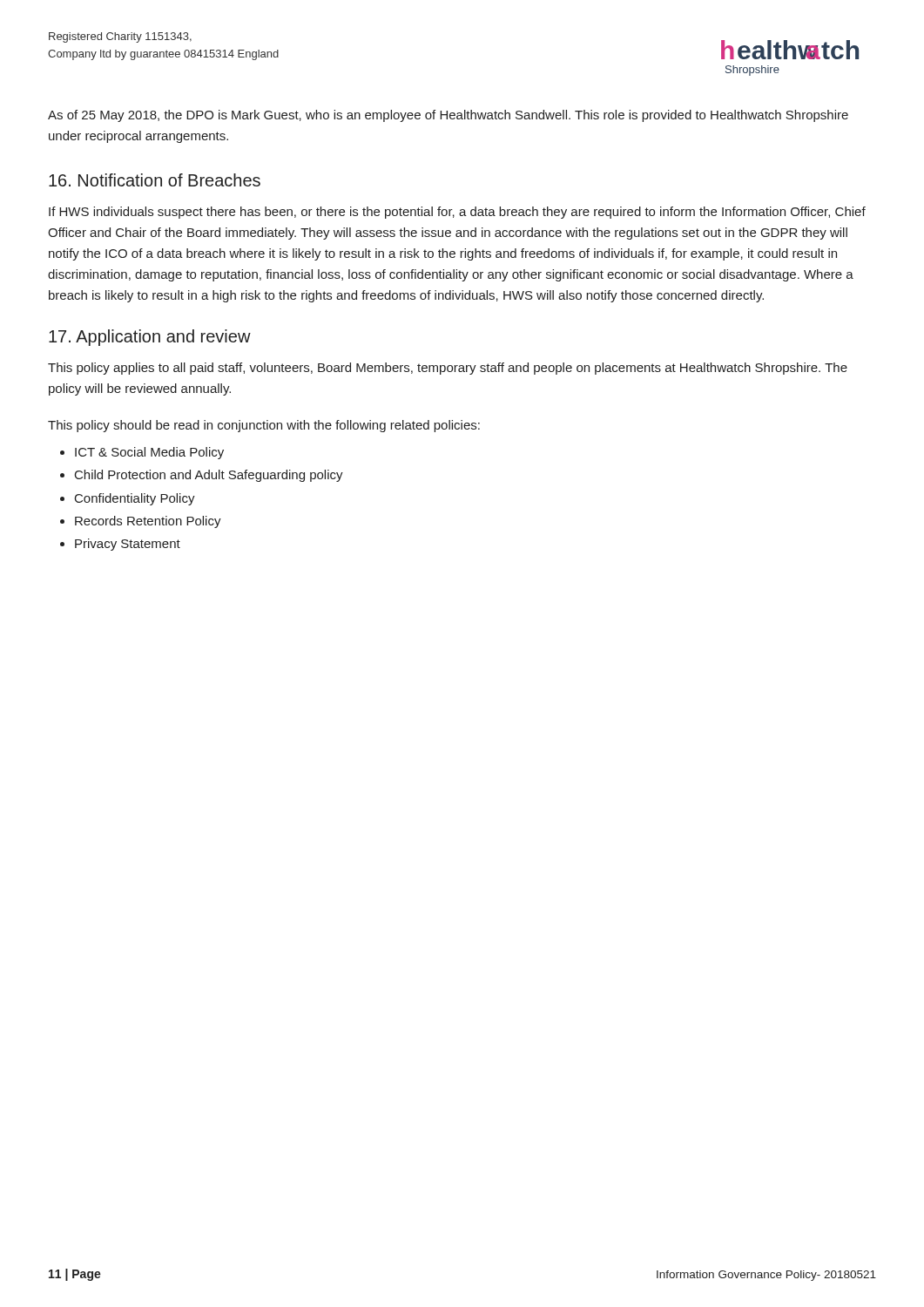This screenshot has height=1307, width=924.
Task: Locate the text "17. Application and review"
Action: click(x=149, y=336)
